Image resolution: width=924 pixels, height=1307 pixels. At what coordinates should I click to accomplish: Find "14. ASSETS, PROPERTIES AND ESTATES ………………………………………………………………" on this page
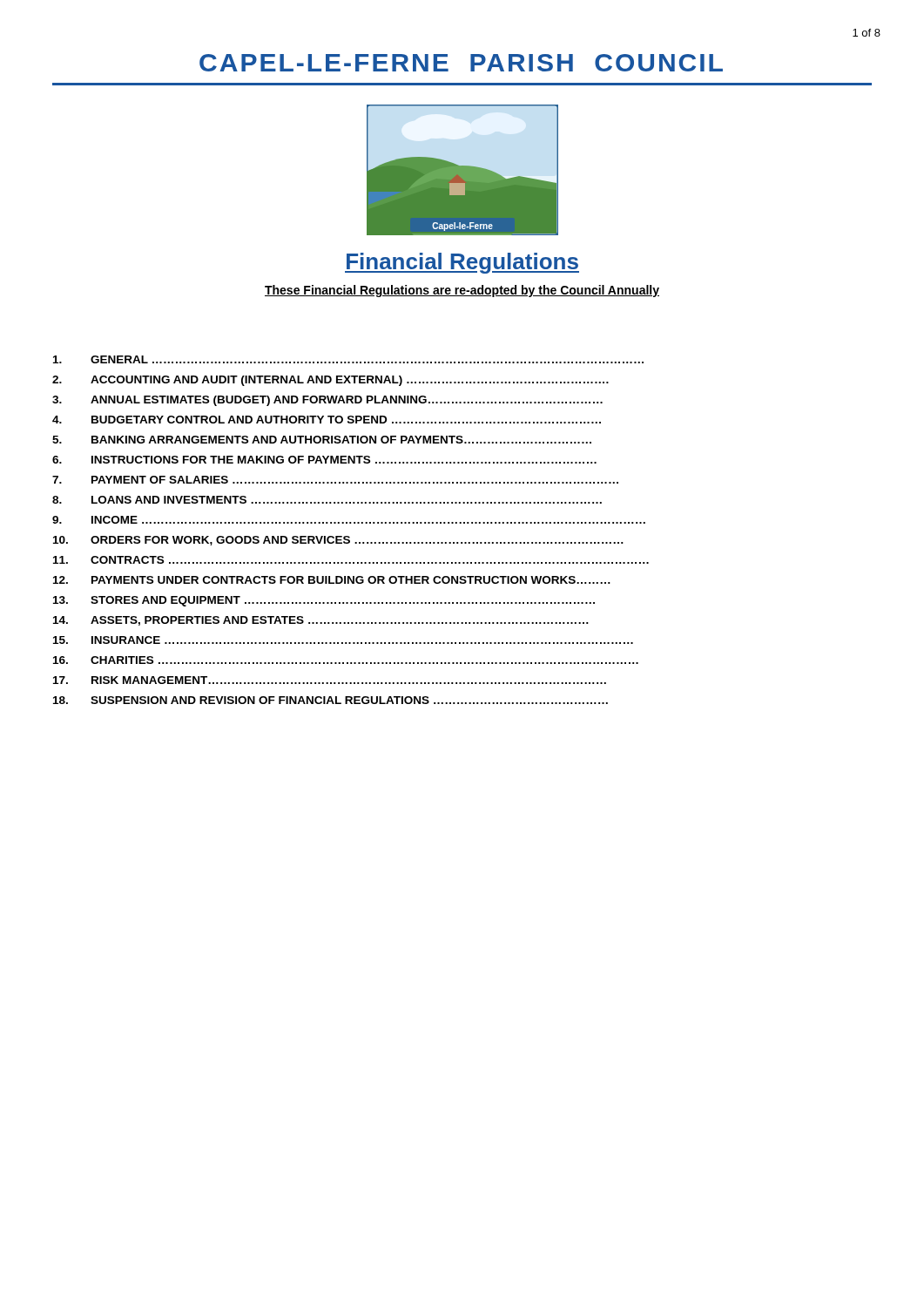[x=321, y=620]
